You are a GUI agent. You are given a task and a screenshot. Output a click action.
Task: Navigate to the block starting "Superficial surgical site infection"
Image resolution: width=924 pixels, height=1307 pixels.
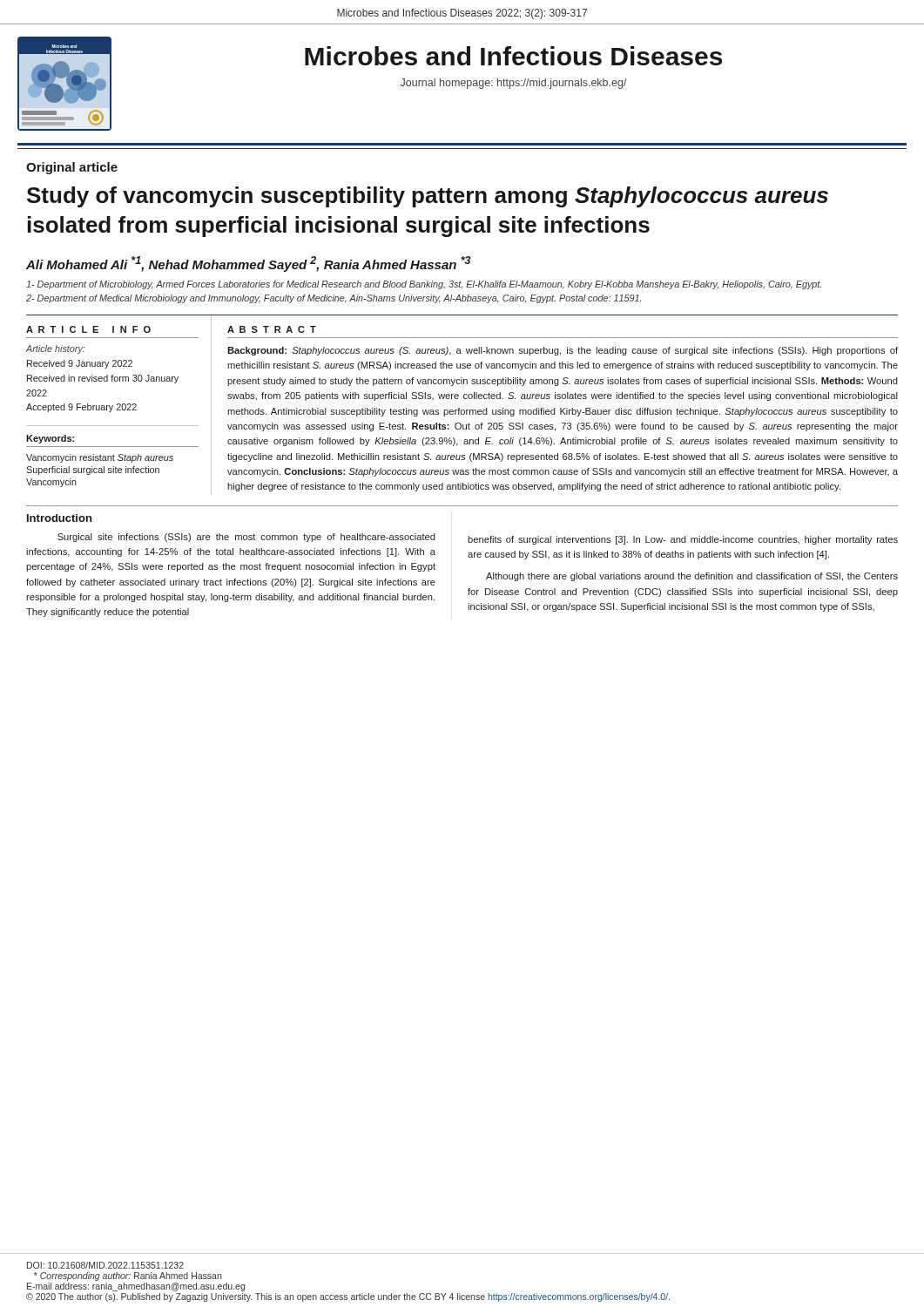pyautogui.click(x=93, y=470)
